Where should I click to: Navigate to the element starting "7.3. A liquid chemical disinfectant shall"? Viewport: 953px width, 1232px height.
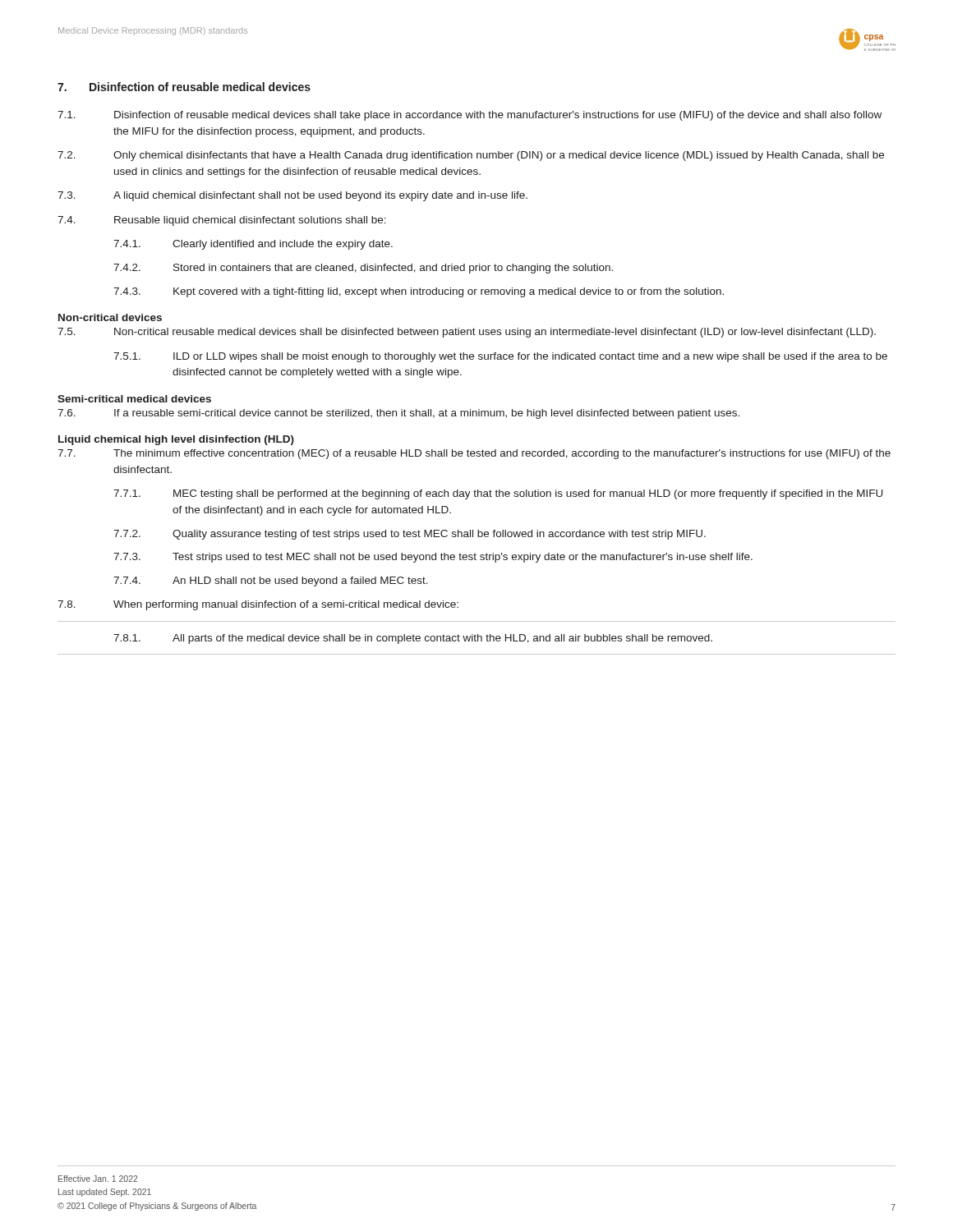pos(476,196)
